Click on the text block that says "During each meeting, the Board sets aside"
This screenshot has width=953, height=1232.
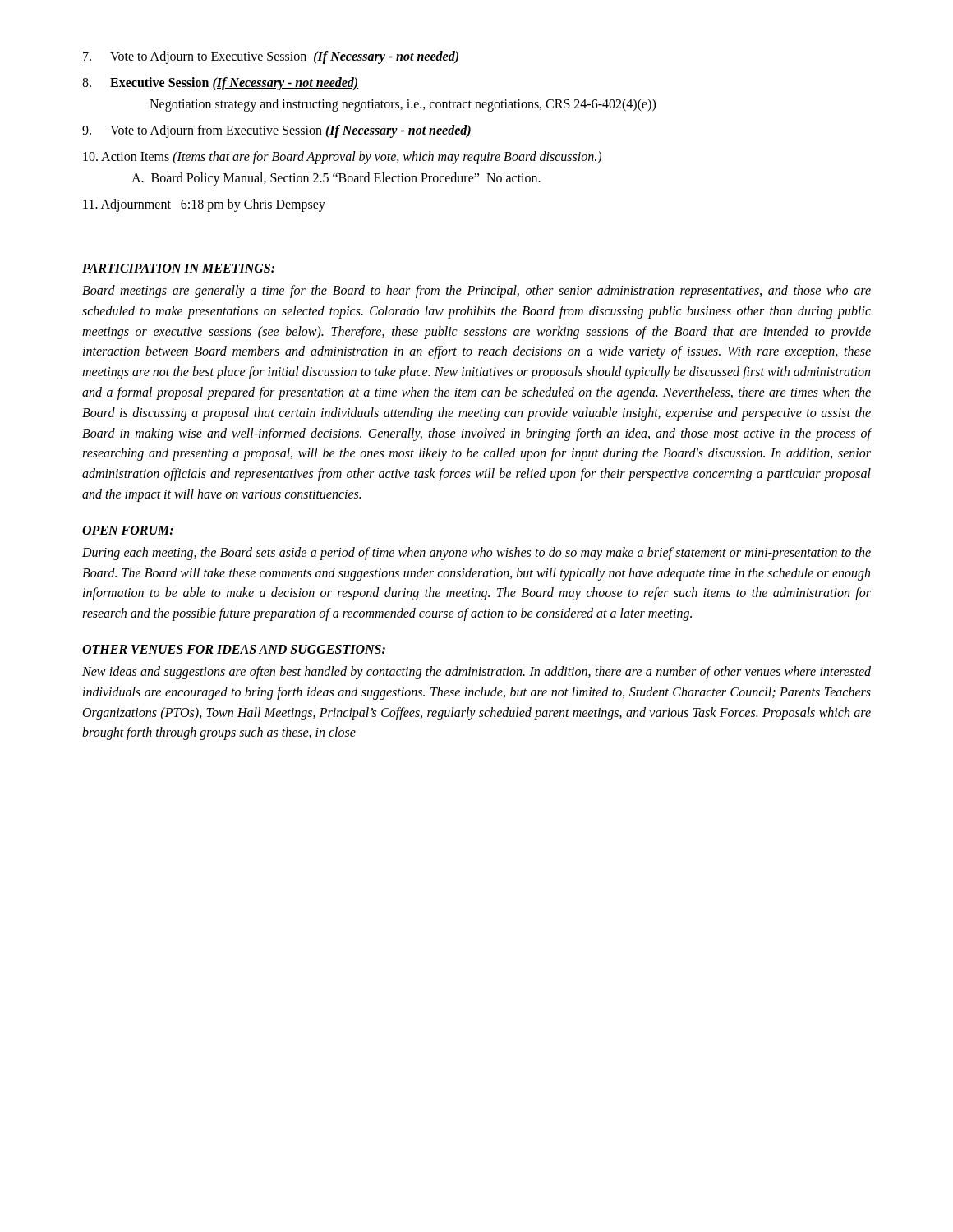pyautogui.click(x=476, y=583)
